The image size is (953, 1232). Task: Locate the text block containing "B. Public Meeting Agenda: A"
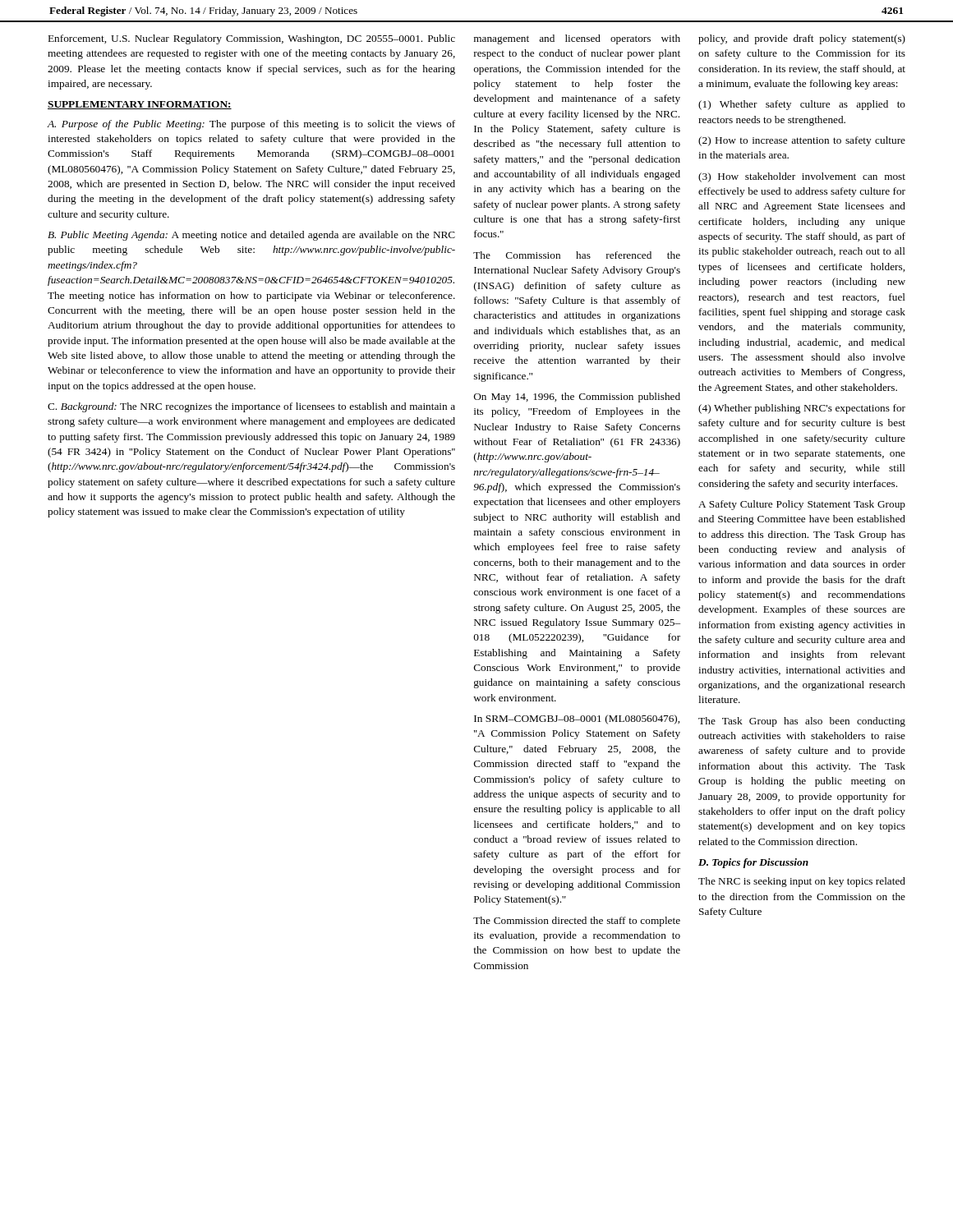(251, 310)
